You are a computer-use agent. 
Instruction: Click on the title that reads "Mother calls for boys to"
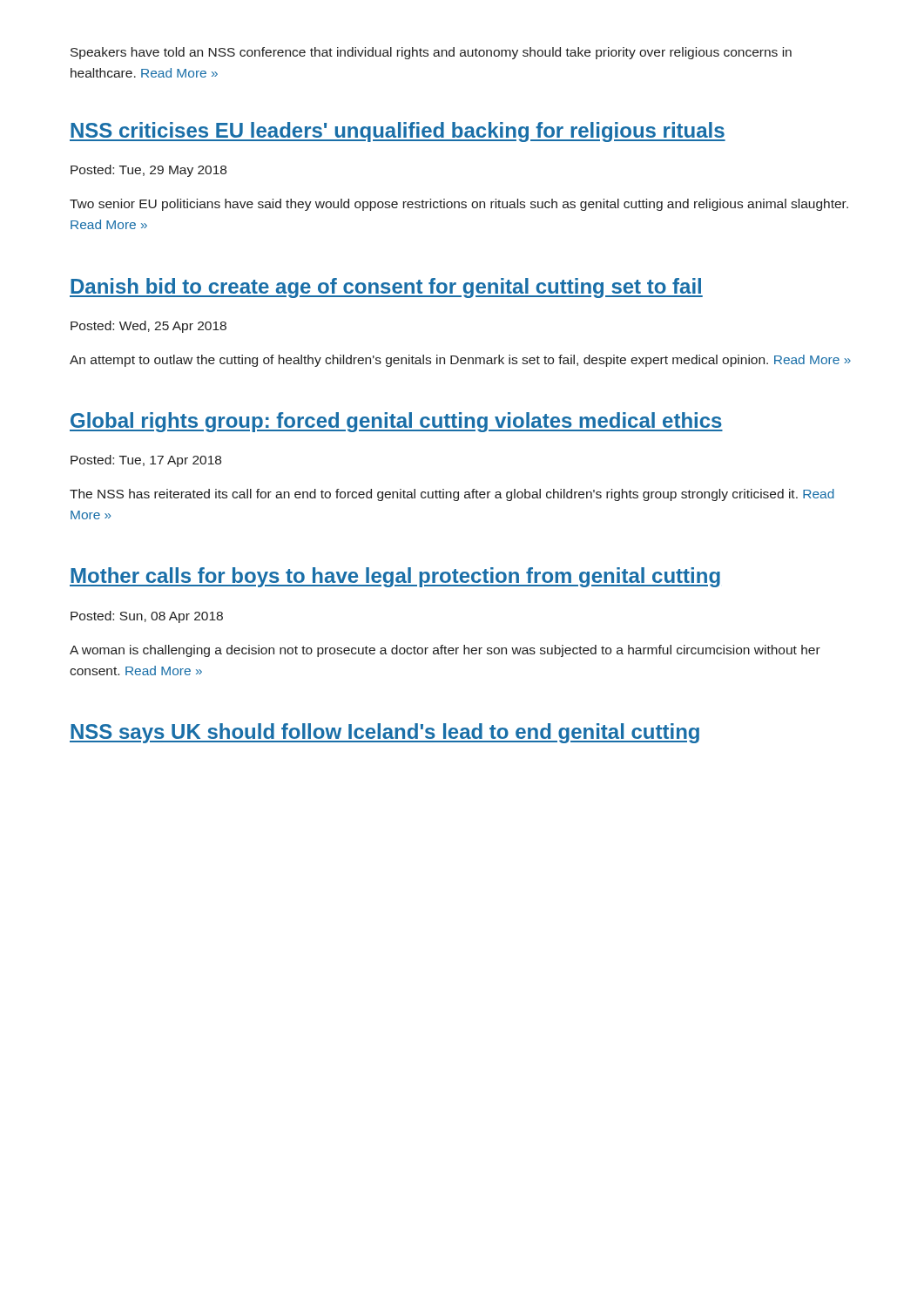[462, 576]
